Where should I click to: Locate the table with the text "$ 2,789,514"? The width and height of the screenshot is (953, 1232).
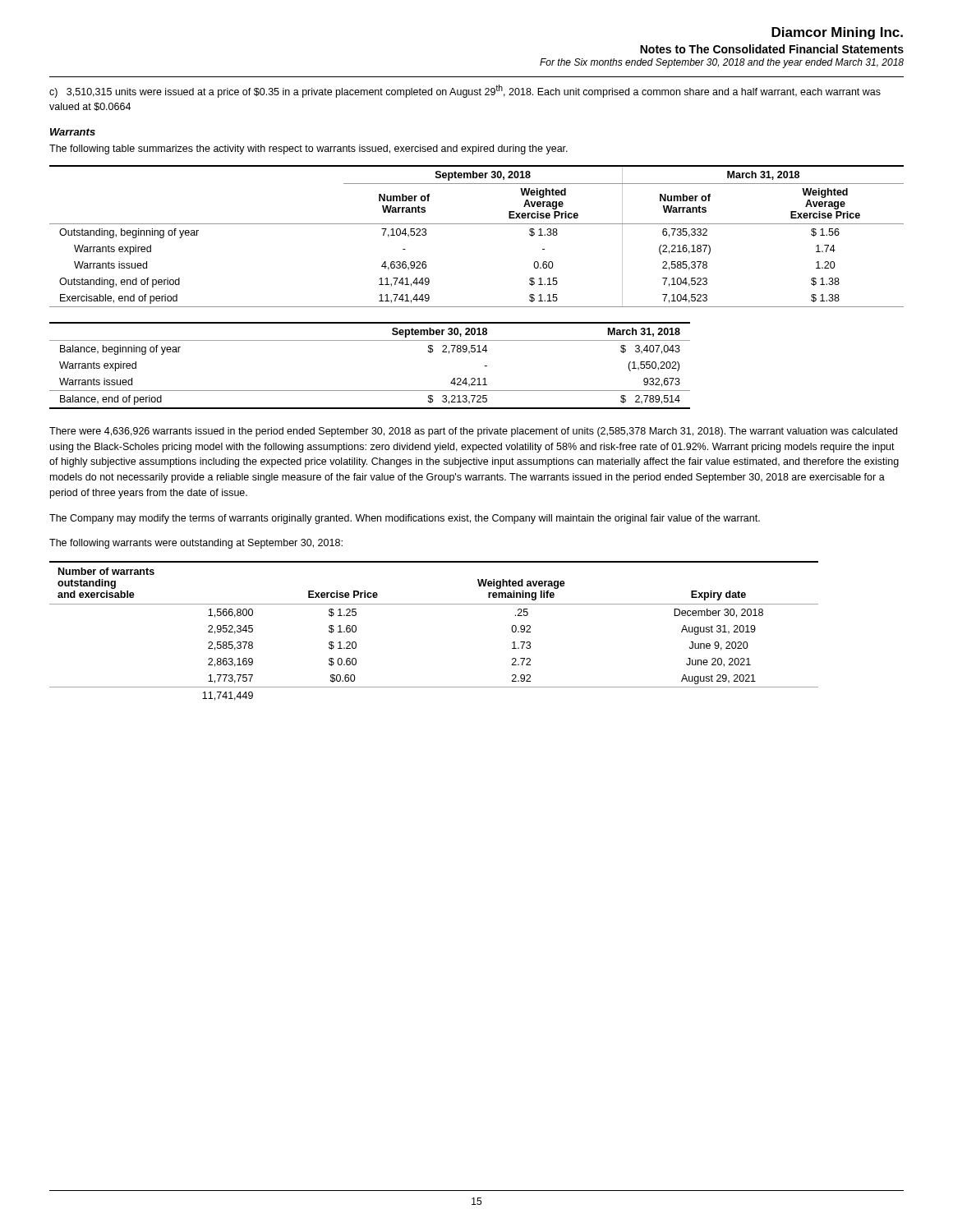click(476, 365)
